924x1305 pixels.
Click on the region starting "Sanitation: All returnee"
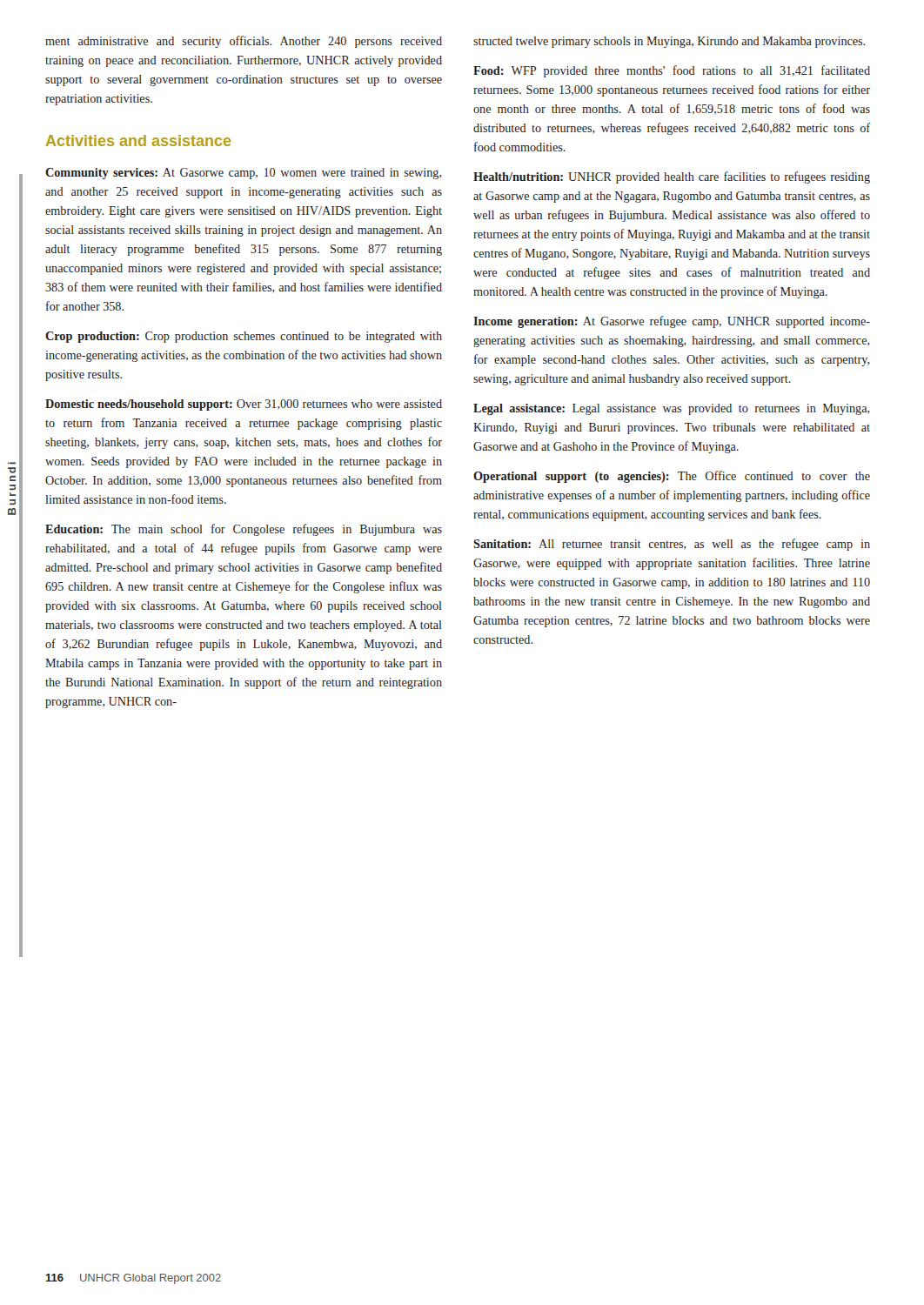tap(672, 592)
